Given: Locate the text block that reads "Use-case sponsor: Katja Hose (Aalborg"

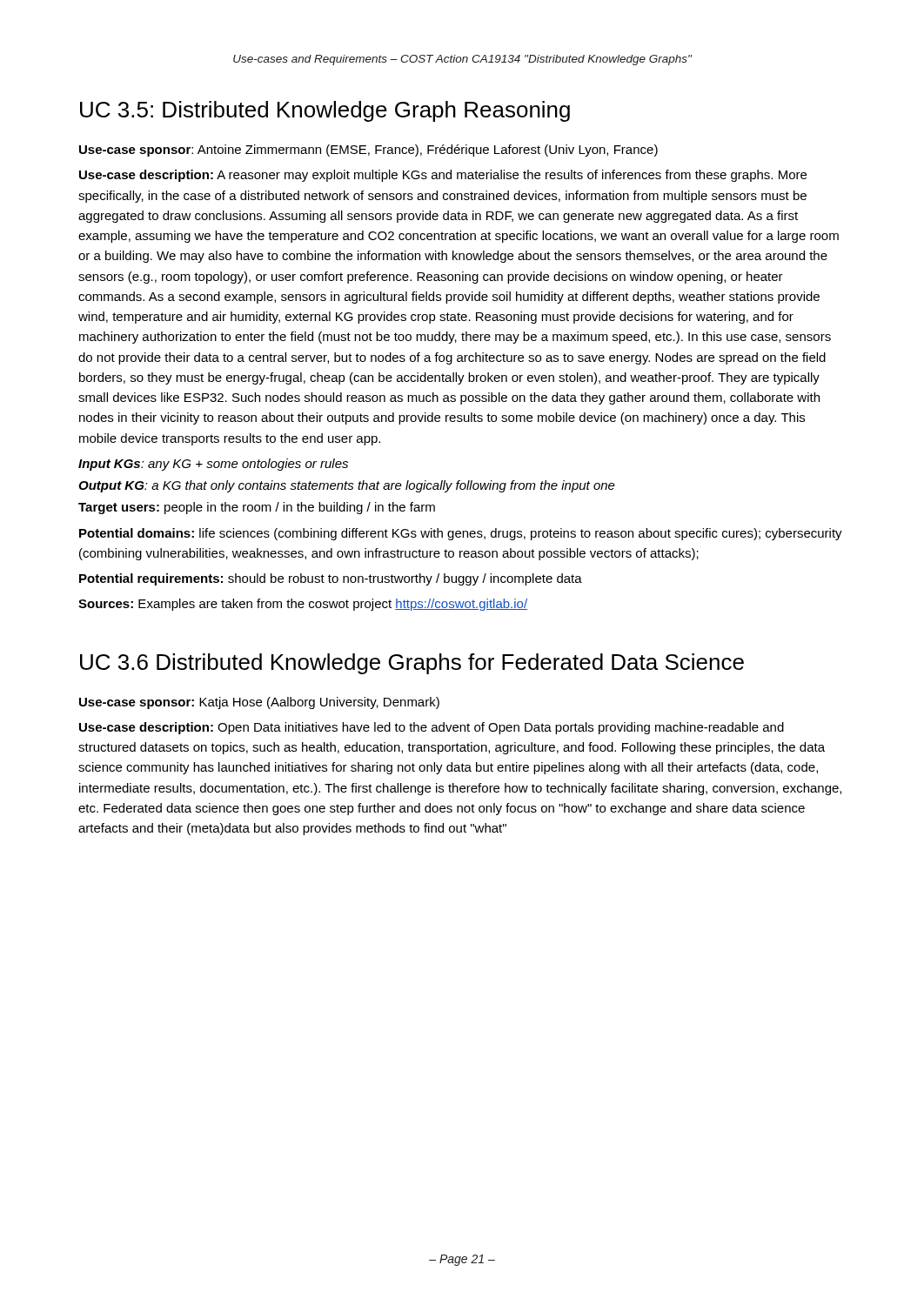Looking at the screenshot, I should click(259, 701).
